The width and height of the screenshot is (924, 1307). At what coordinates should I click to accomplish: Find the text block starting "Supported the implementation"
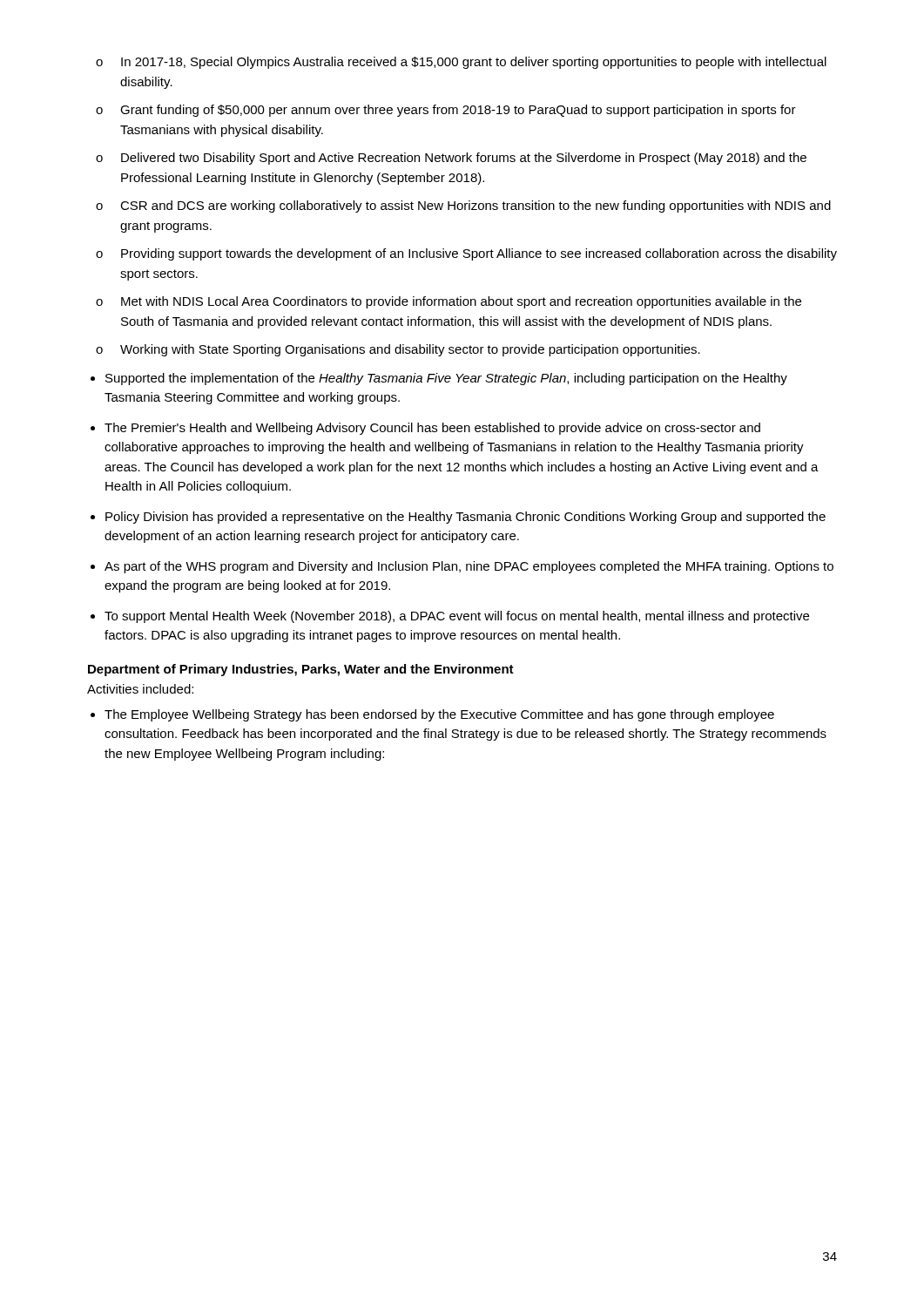(471, 388)
